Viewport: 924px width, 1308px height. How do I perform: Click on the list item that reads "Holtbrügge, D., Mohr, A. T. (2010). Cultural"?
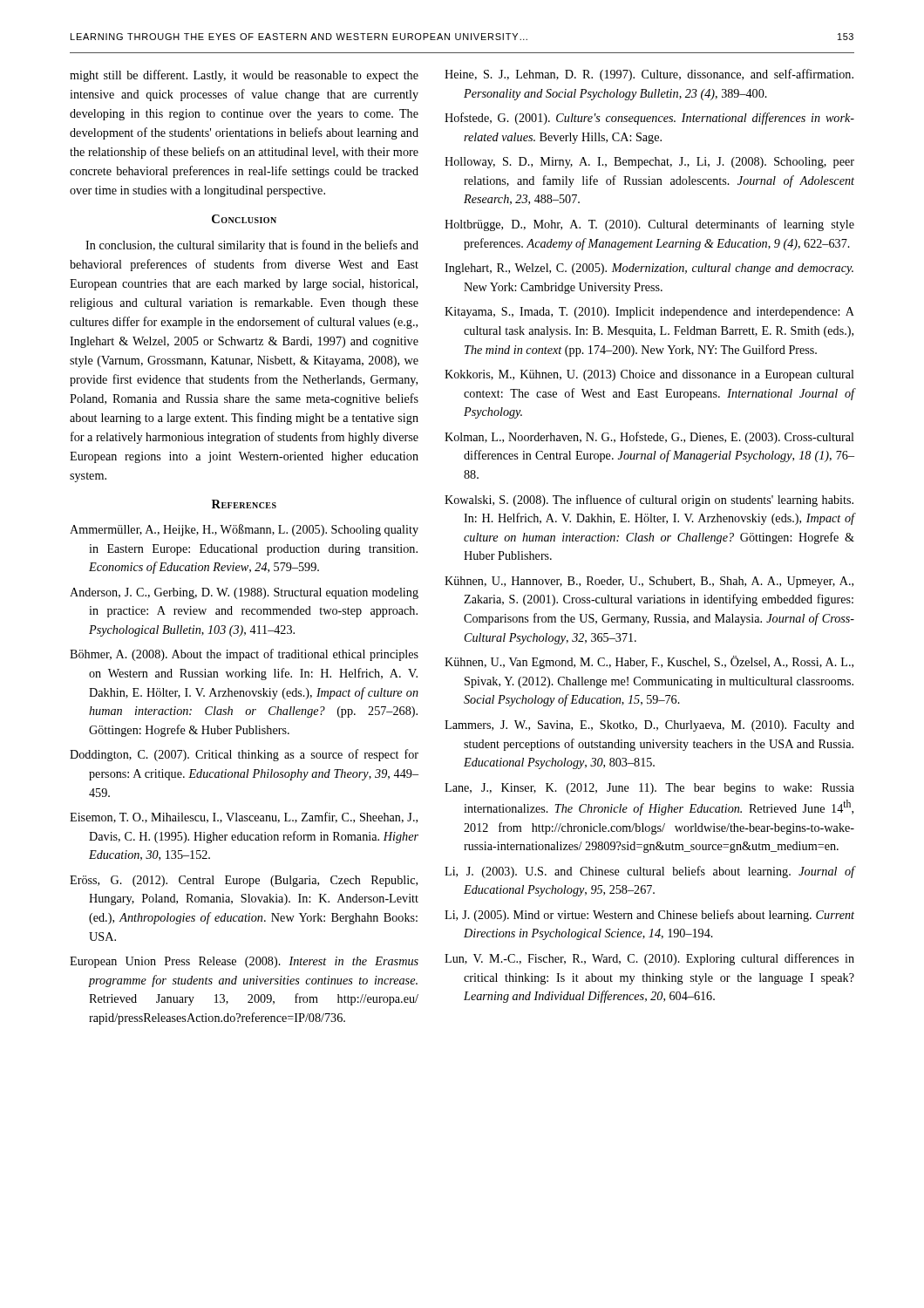(649, 234)
